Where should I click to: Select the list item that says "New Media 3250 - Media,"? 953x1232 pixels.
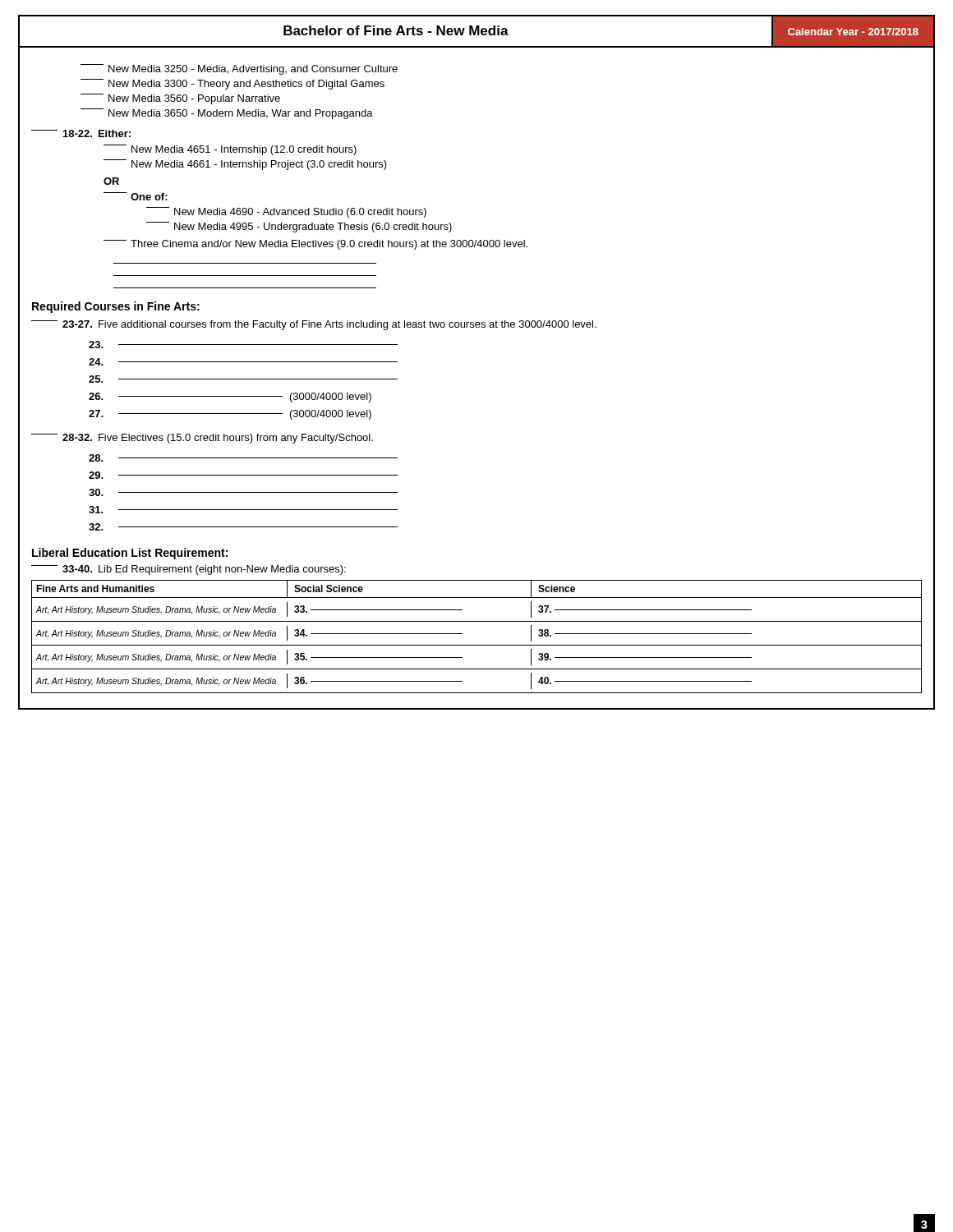coord(239,69)
